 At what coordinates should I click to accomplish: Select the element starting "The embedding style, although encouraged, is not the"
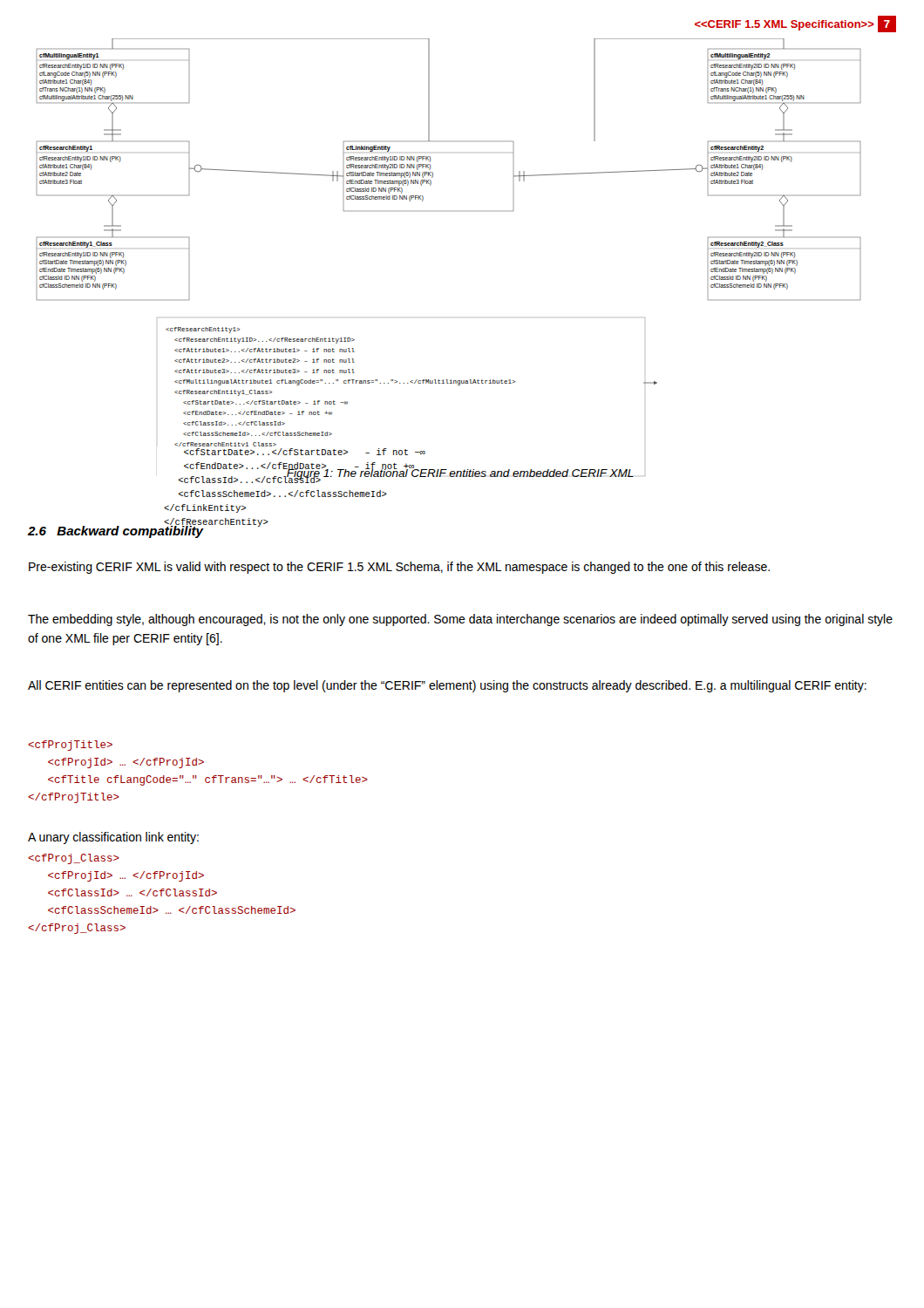(x=460, y=629)
